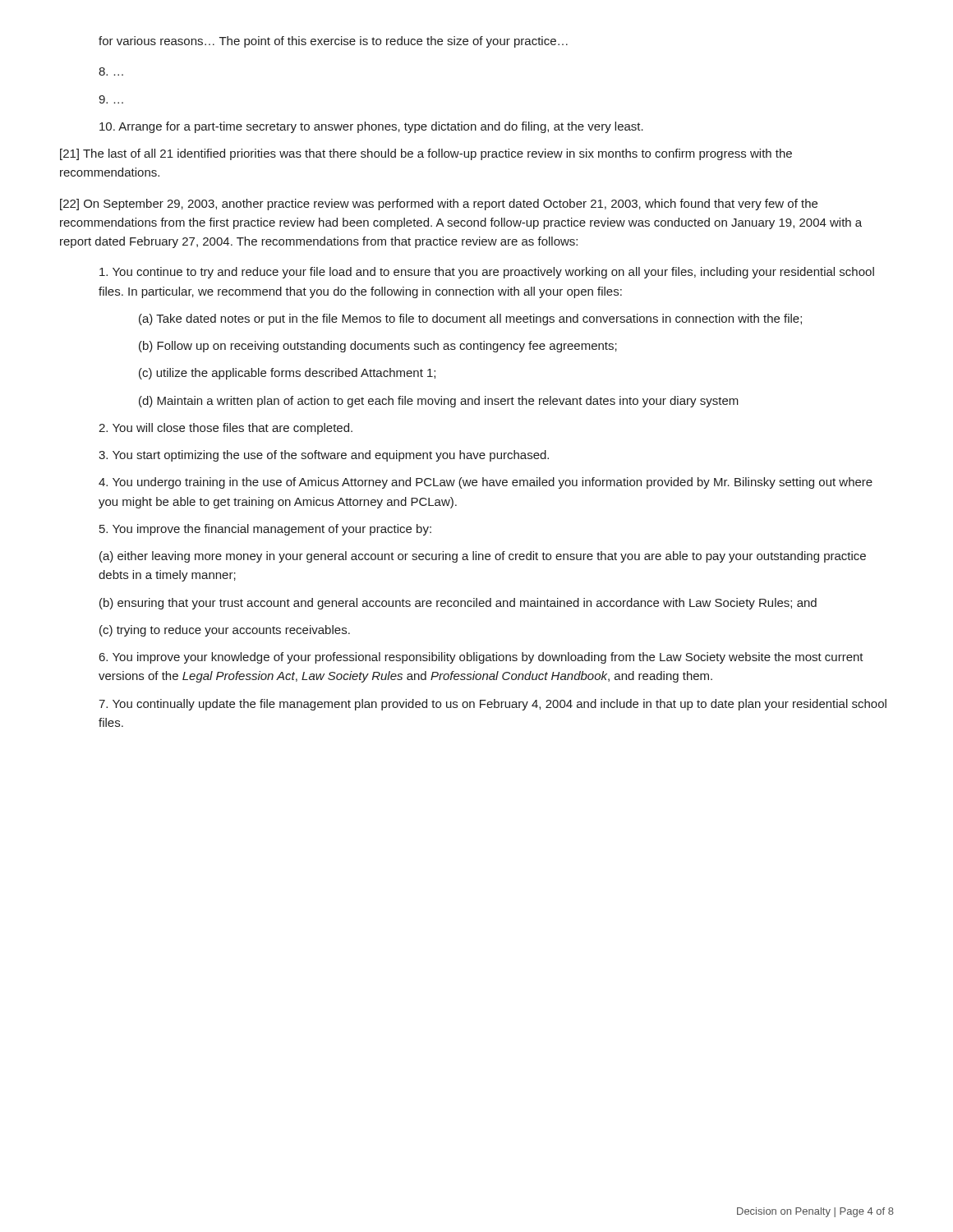Where is the passage that starts "3. You start optimizing the use of the"?
Image resolution: width=953 pixels, height=1232 pixels.
pos(324,455)
